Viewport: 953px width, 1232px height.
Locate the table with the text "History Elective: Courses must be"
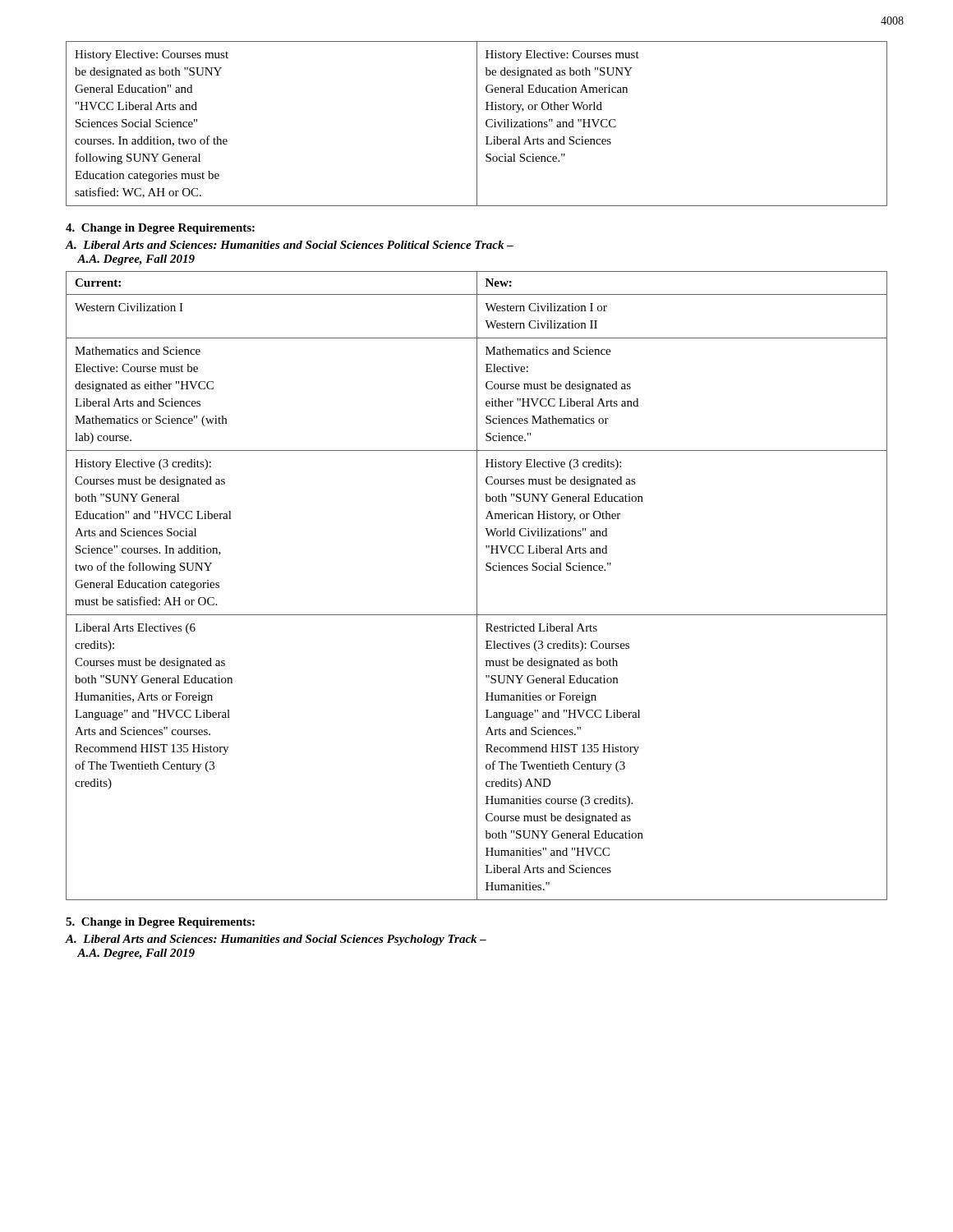tap(476, 124)
